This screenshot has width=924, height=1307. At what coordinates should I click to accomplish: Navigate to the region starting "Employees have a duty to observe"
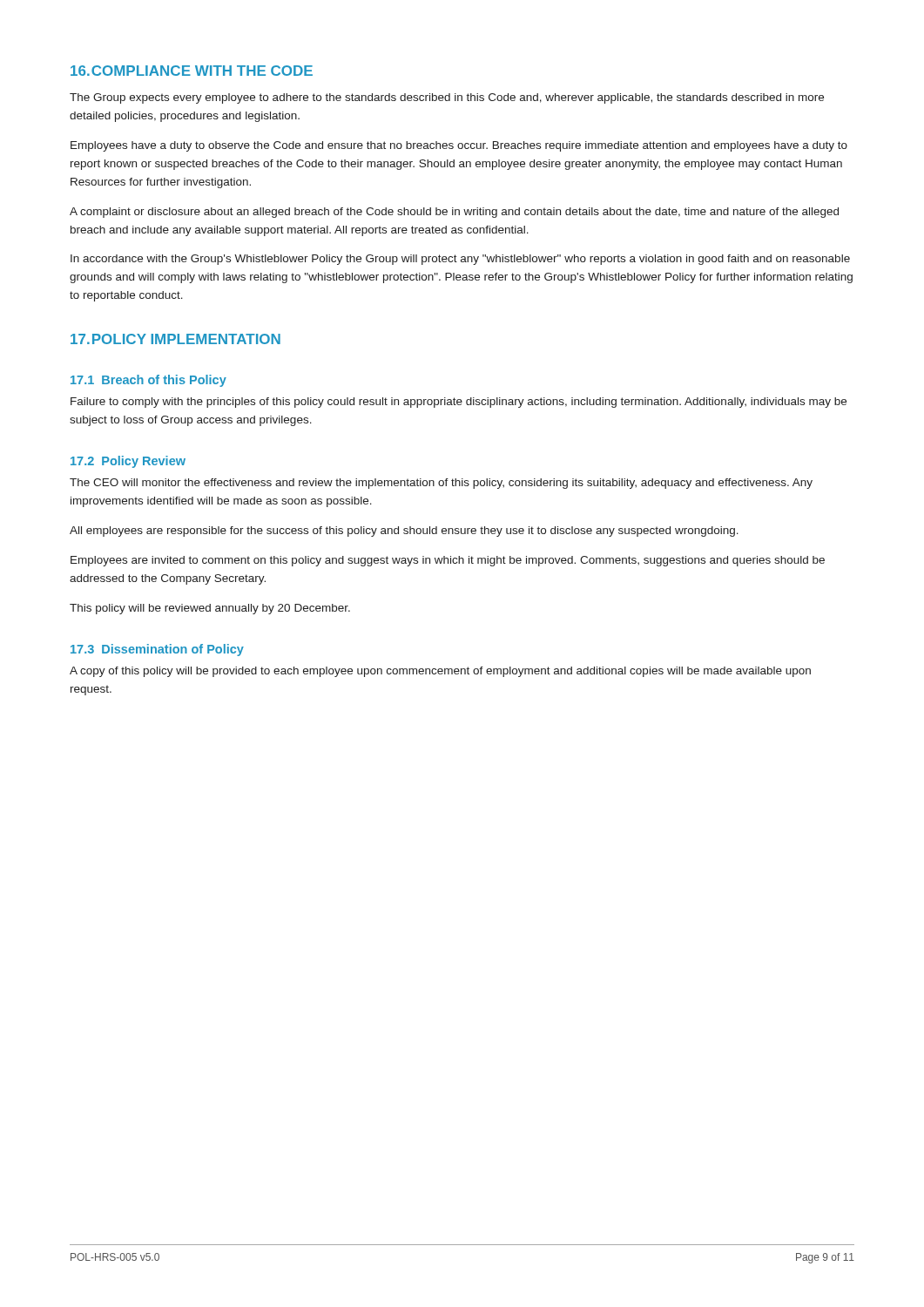click(x=459, y=163)
